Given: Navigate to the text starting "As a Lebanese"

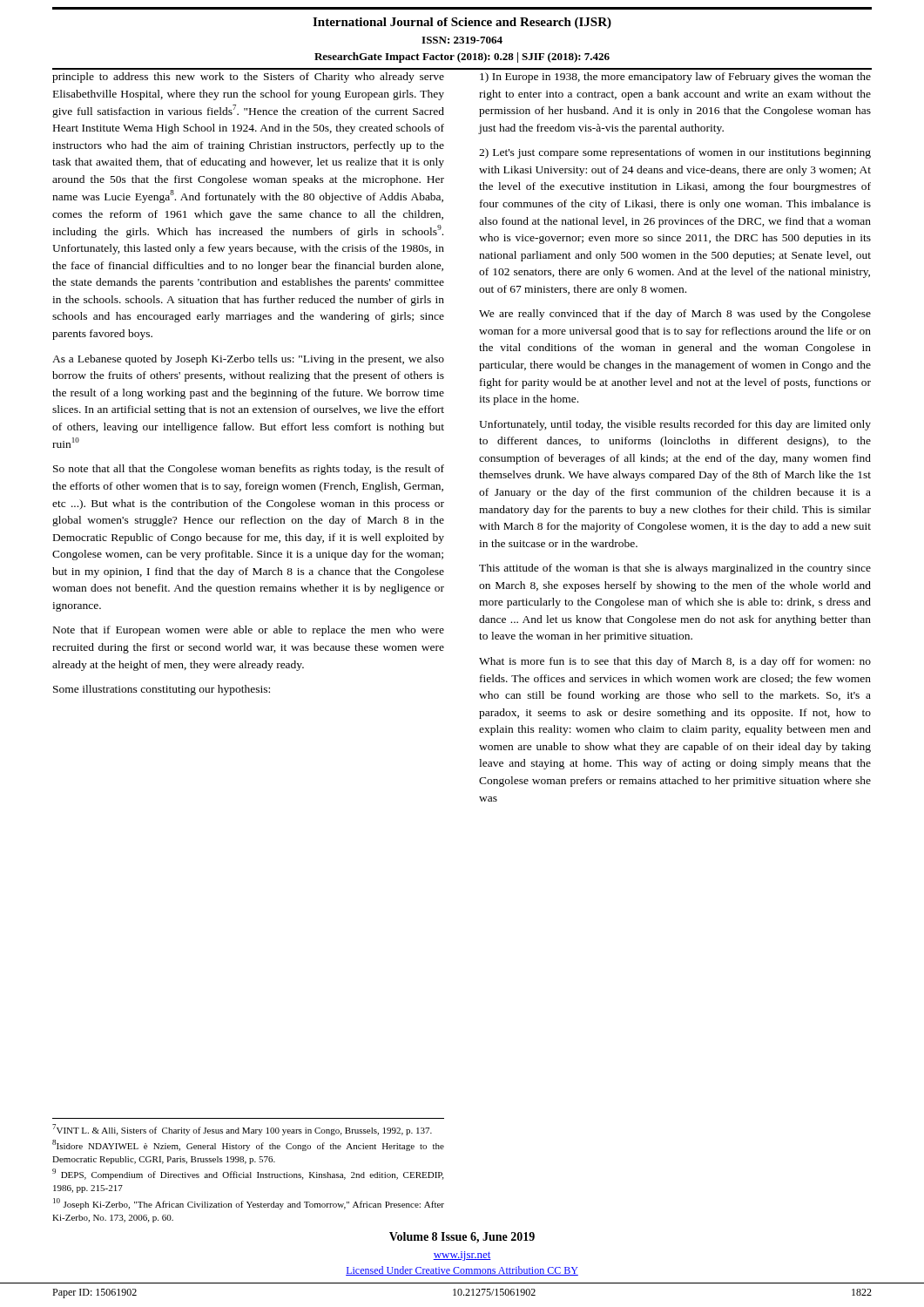Looking at the screenshot, I should 248,401.
